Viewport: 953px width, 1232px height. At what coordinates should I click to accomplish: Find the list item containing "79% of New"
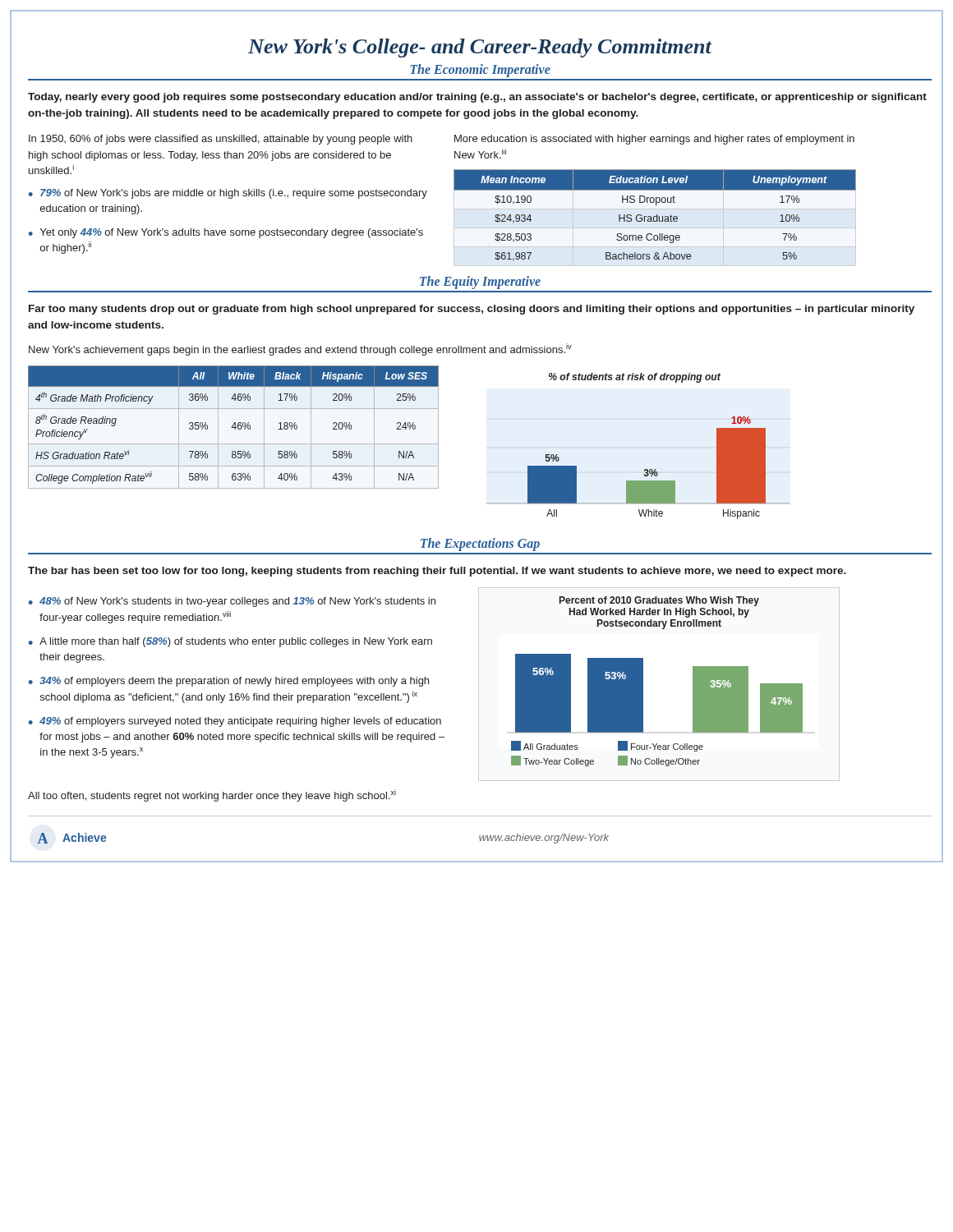point(235,201)
